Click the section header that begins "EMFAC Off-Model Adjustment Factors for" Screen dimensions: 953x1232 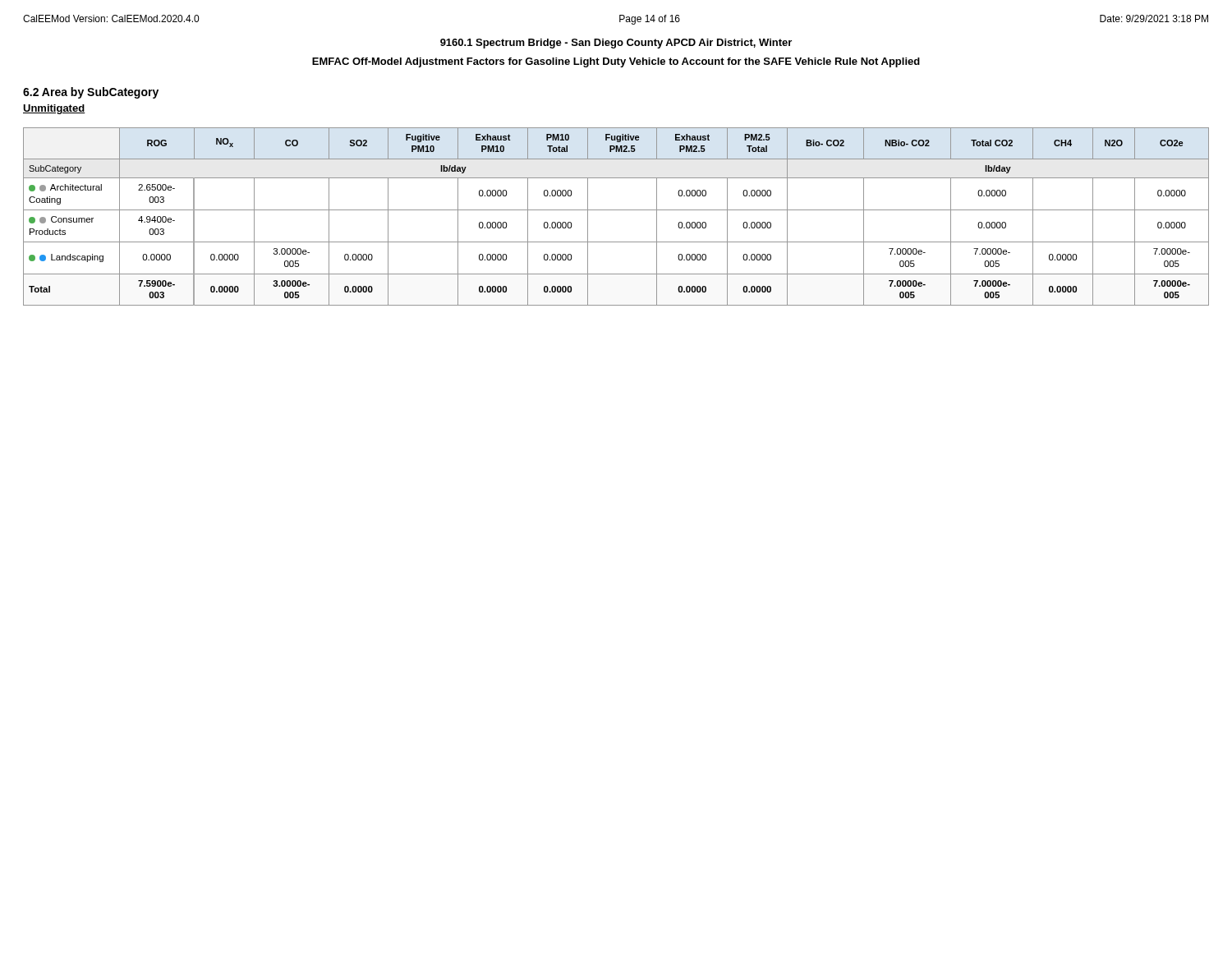pos(616,61)
